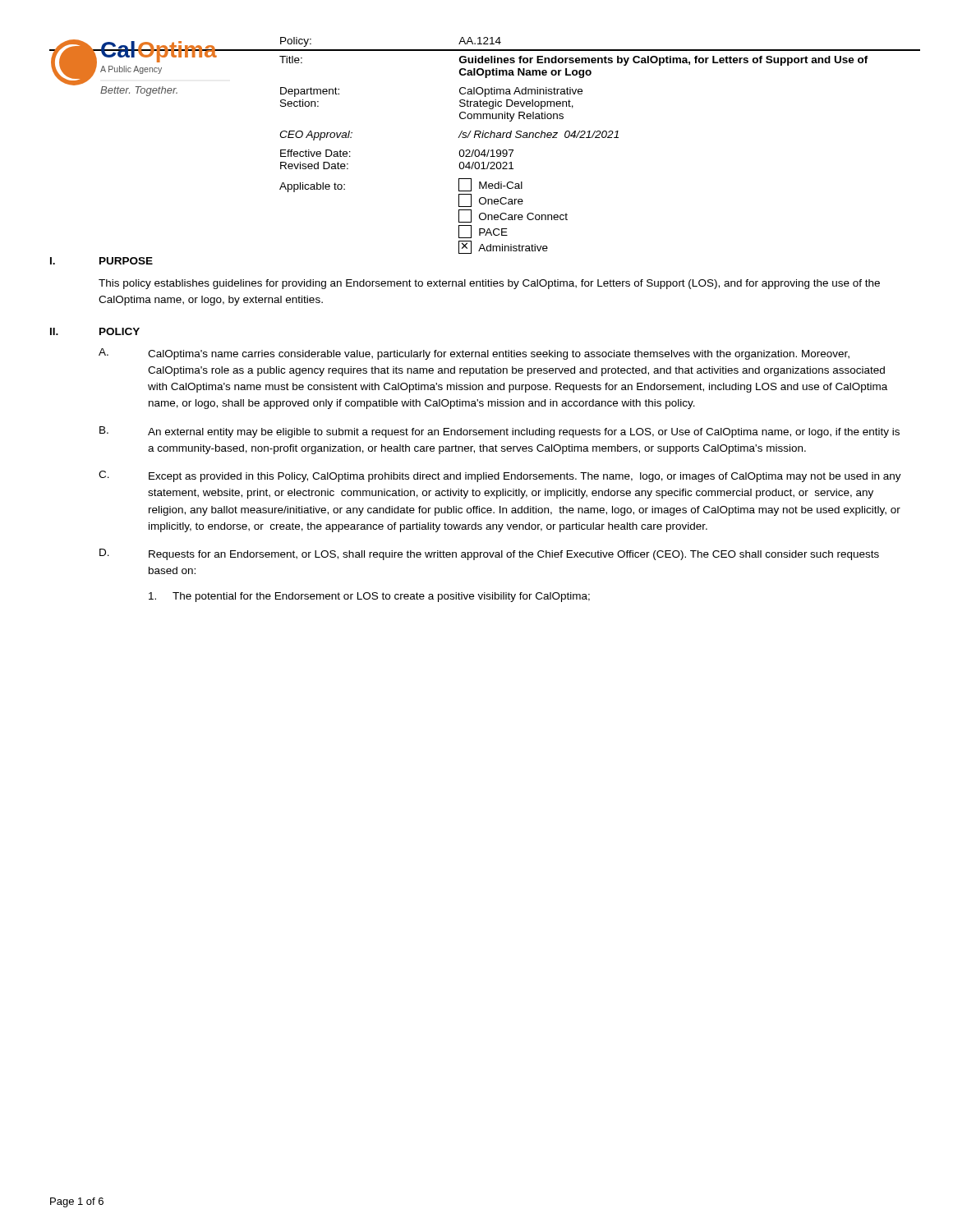Image resolution: width=953 pixels, height=1232 pixels.
Task: Find the block on this page that starts "D. Requests for"
Action: coord(489,554)
